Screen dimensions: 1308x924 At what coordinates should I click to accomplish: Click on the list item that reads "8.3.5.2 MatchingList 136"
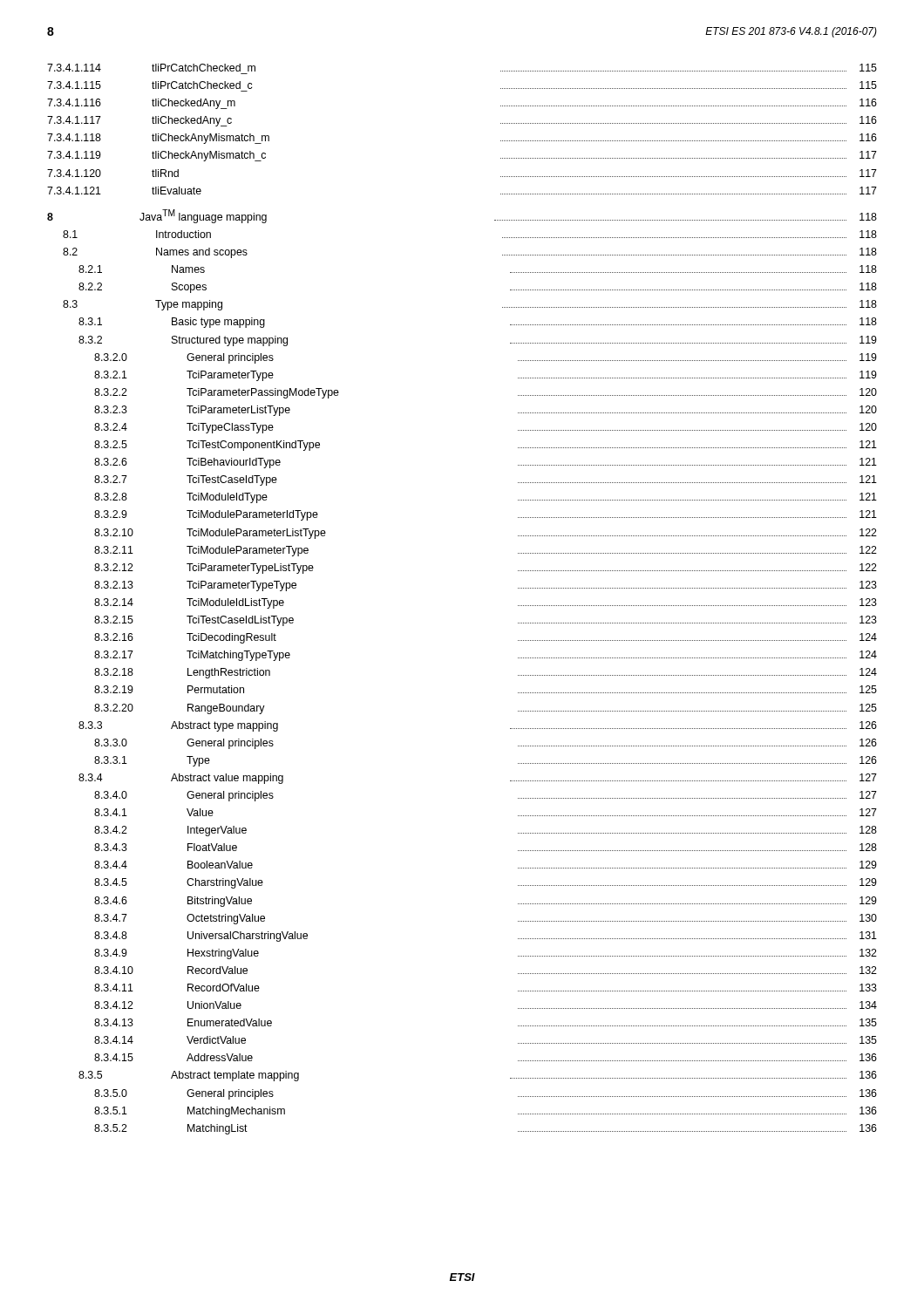tap(106, 1128)
